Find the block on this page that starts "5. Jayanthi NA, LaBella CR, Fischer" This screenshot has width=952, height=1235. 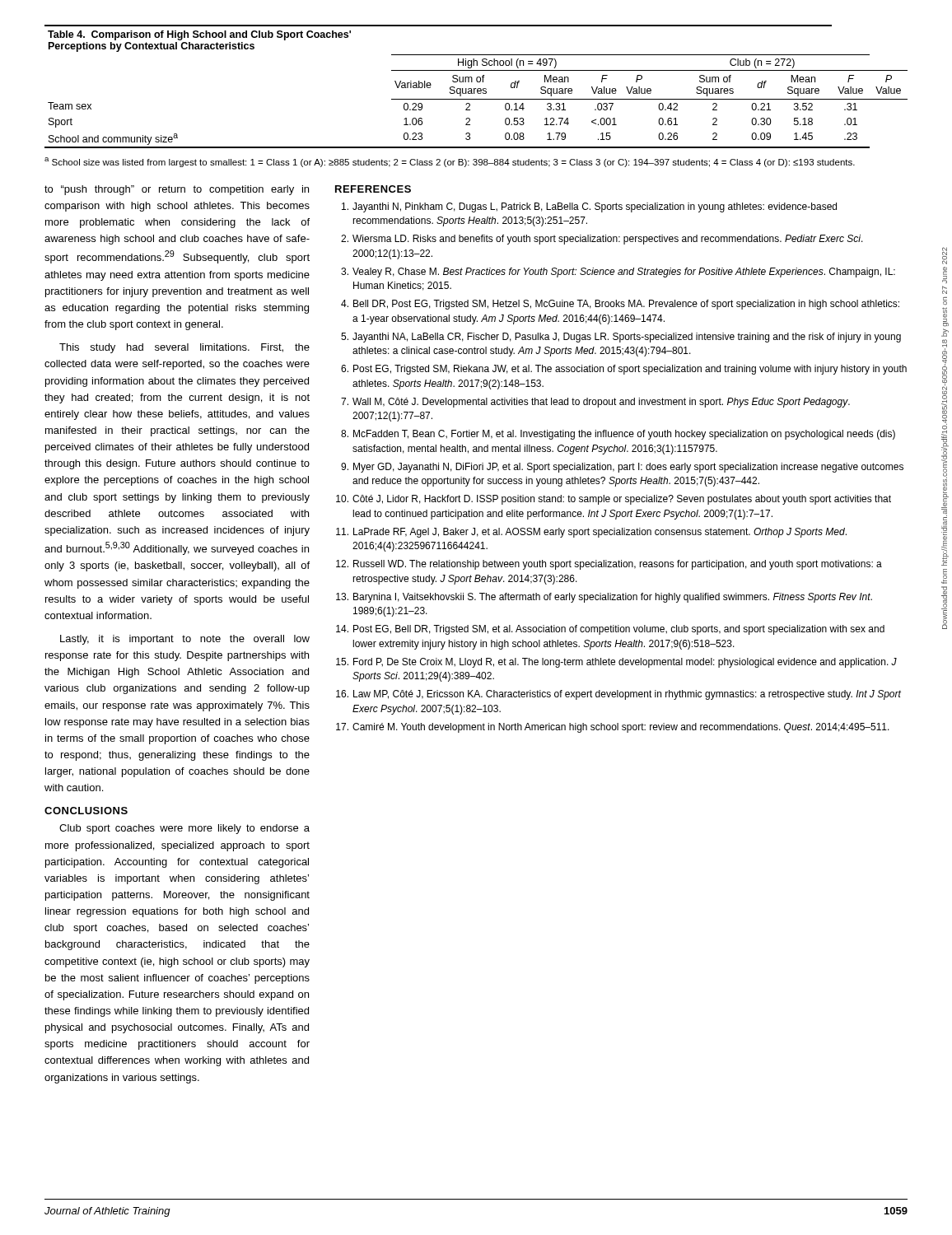(621, 345)
